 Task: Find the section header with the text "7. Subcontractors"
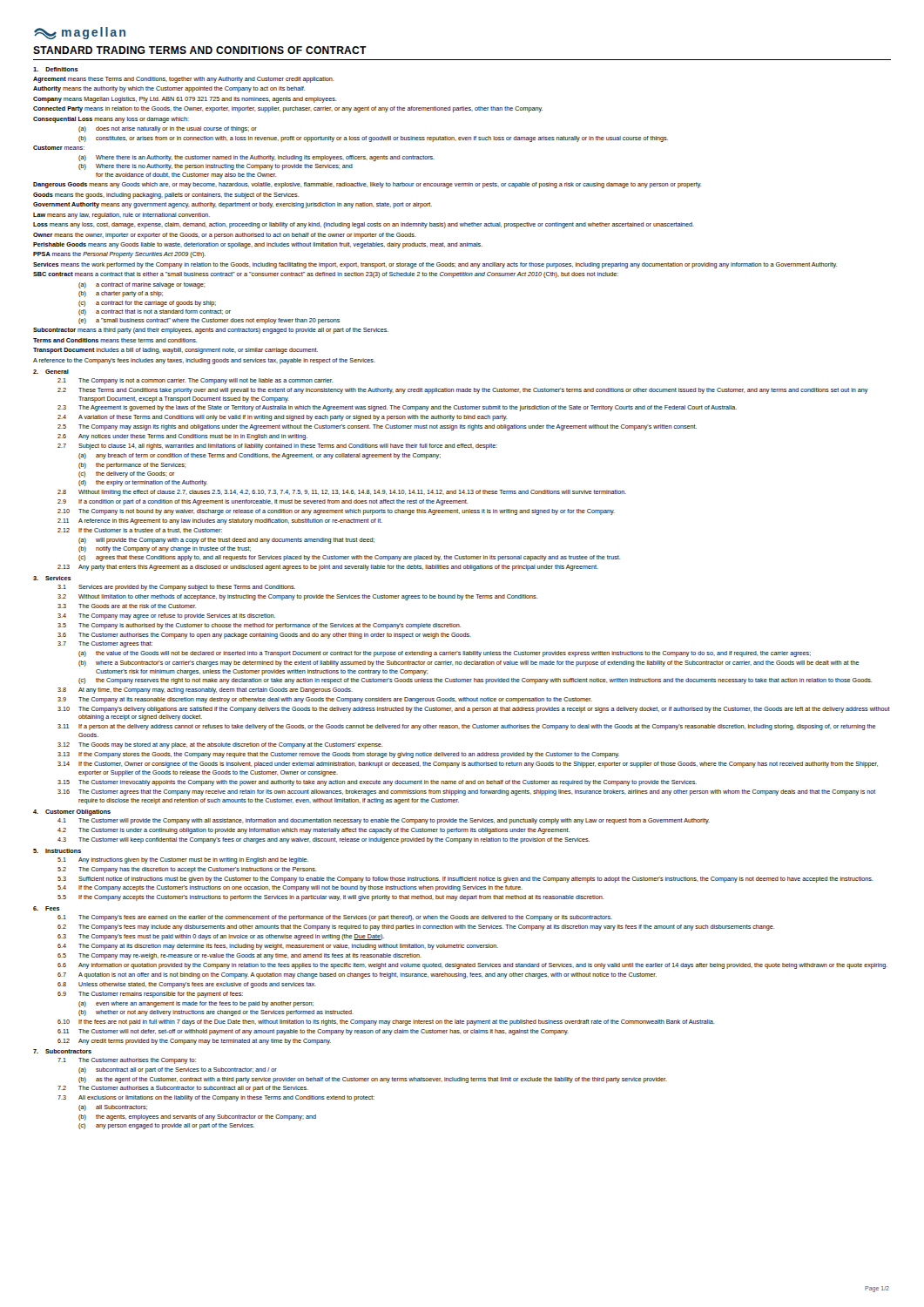coord(62,1052)
